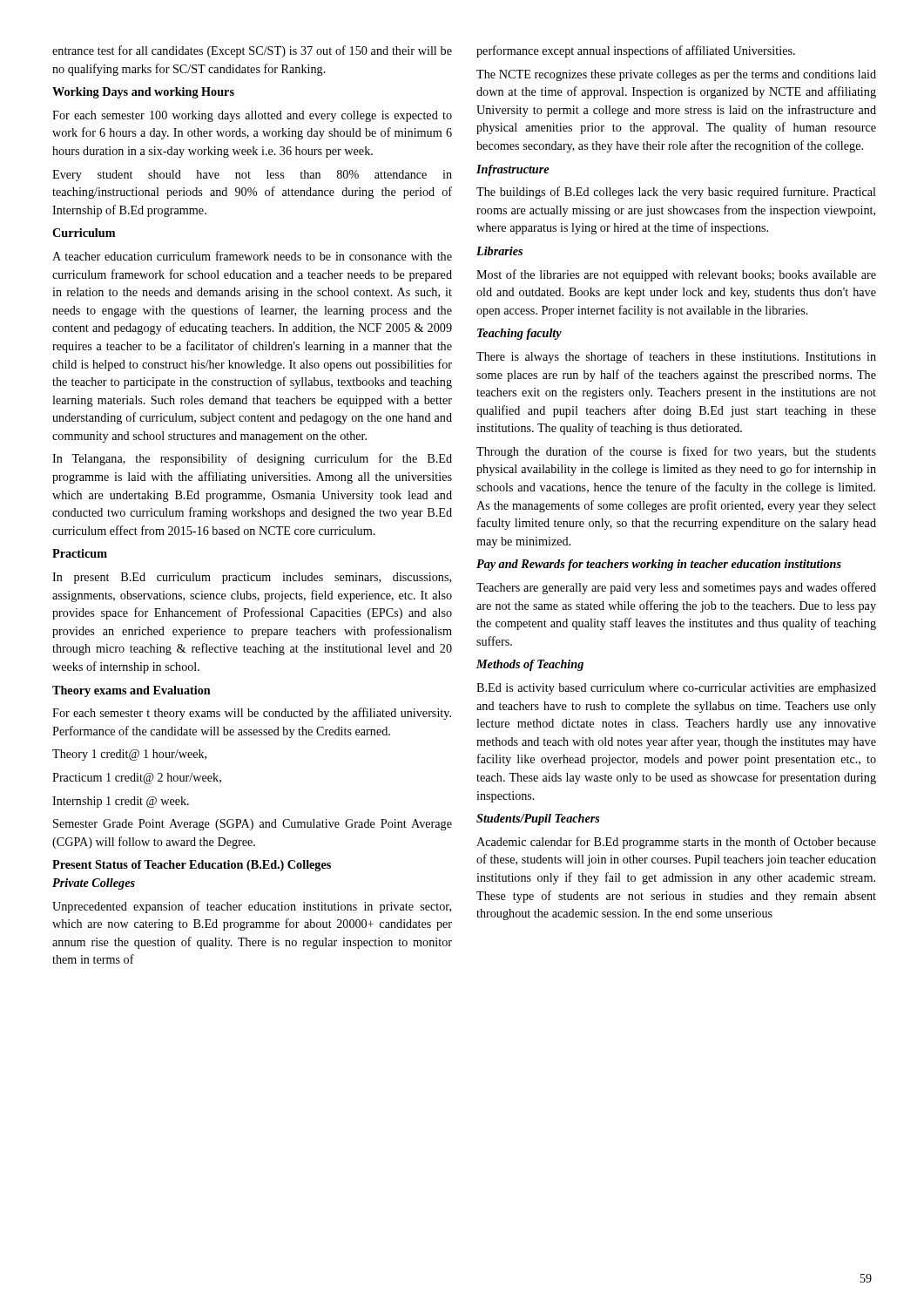This screenshot has height=1307, width=924.
Task: Navigate to the text starting "entrance test for"
Action: coord(252,60)
